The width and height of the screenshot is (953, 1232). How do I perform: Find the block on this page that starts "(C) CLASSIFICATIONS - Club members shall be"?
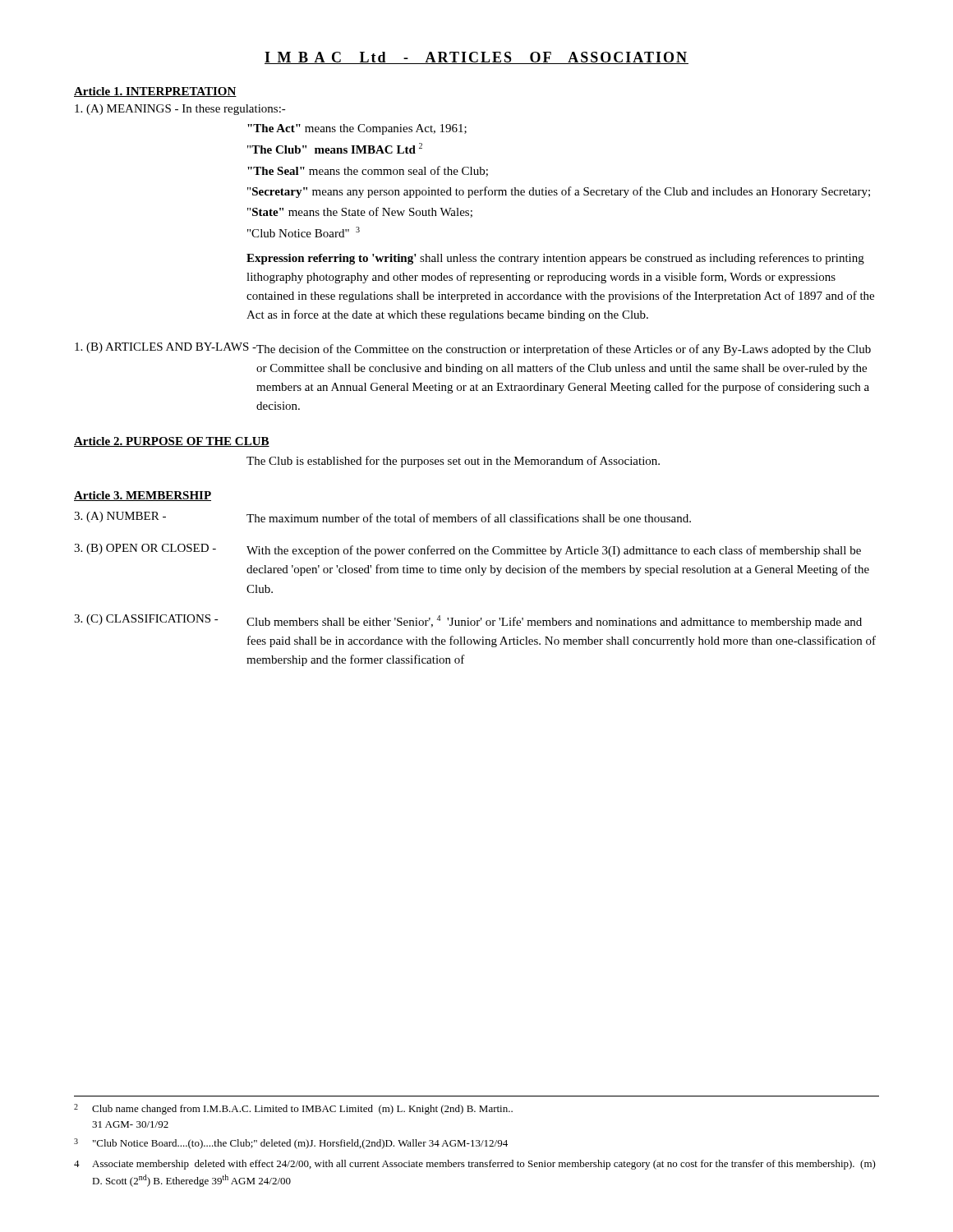pyautogui.click(x=476, y=641)
